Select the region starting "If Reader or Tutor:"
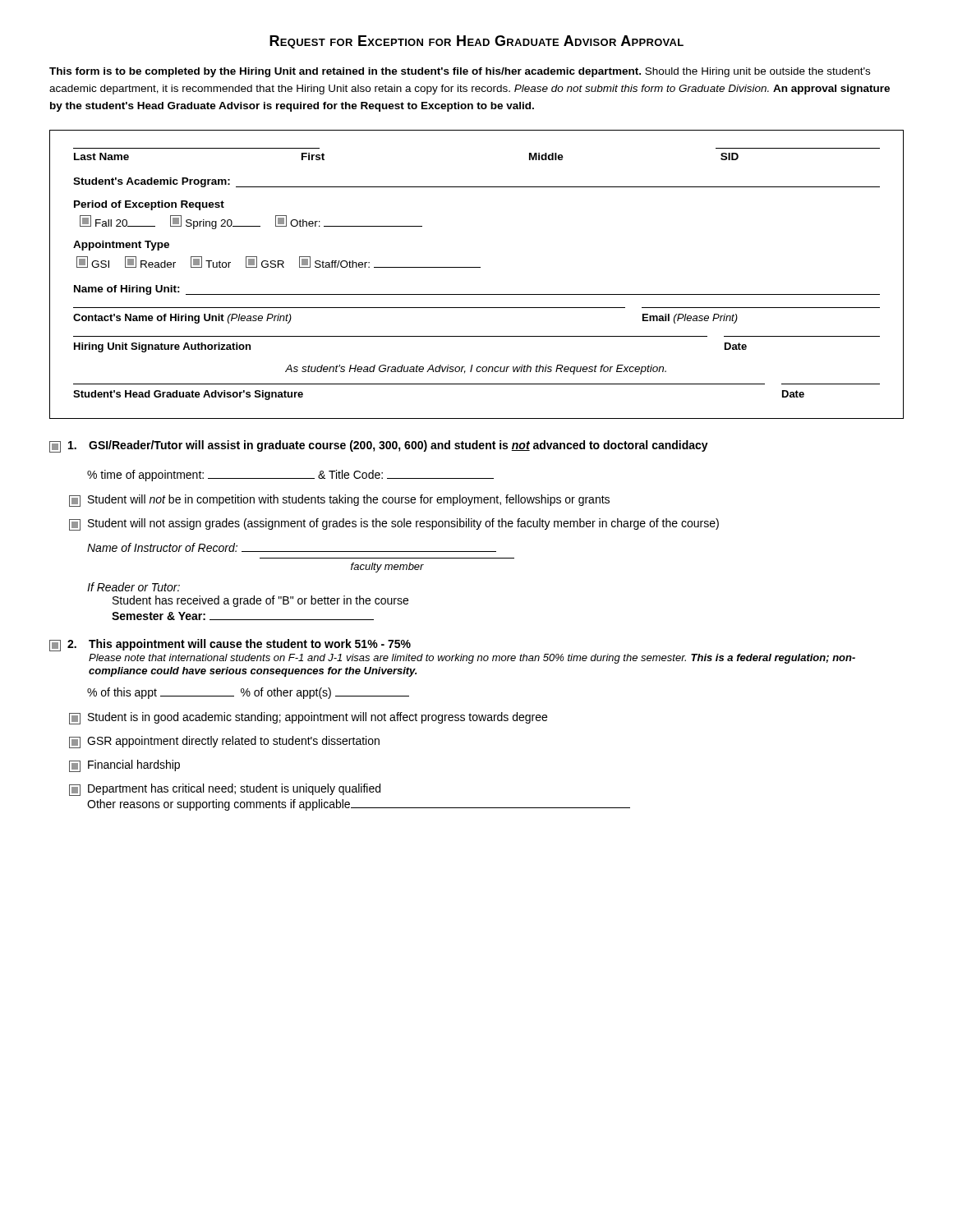This screenshot has height=1232, width=953. coord(248,601)
